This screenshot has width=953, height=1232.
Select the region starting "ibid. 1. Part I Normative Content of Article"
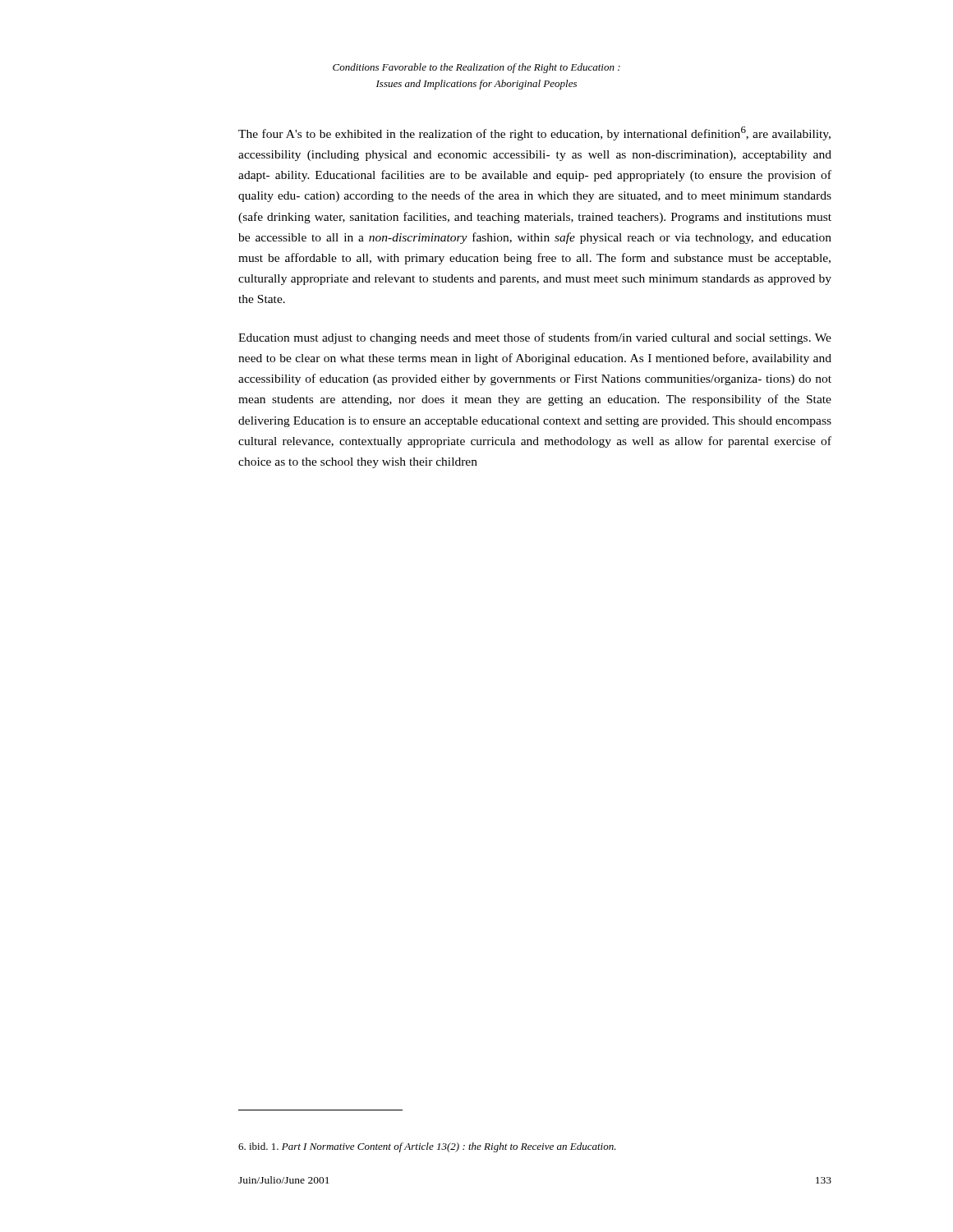click(427, 1146)
